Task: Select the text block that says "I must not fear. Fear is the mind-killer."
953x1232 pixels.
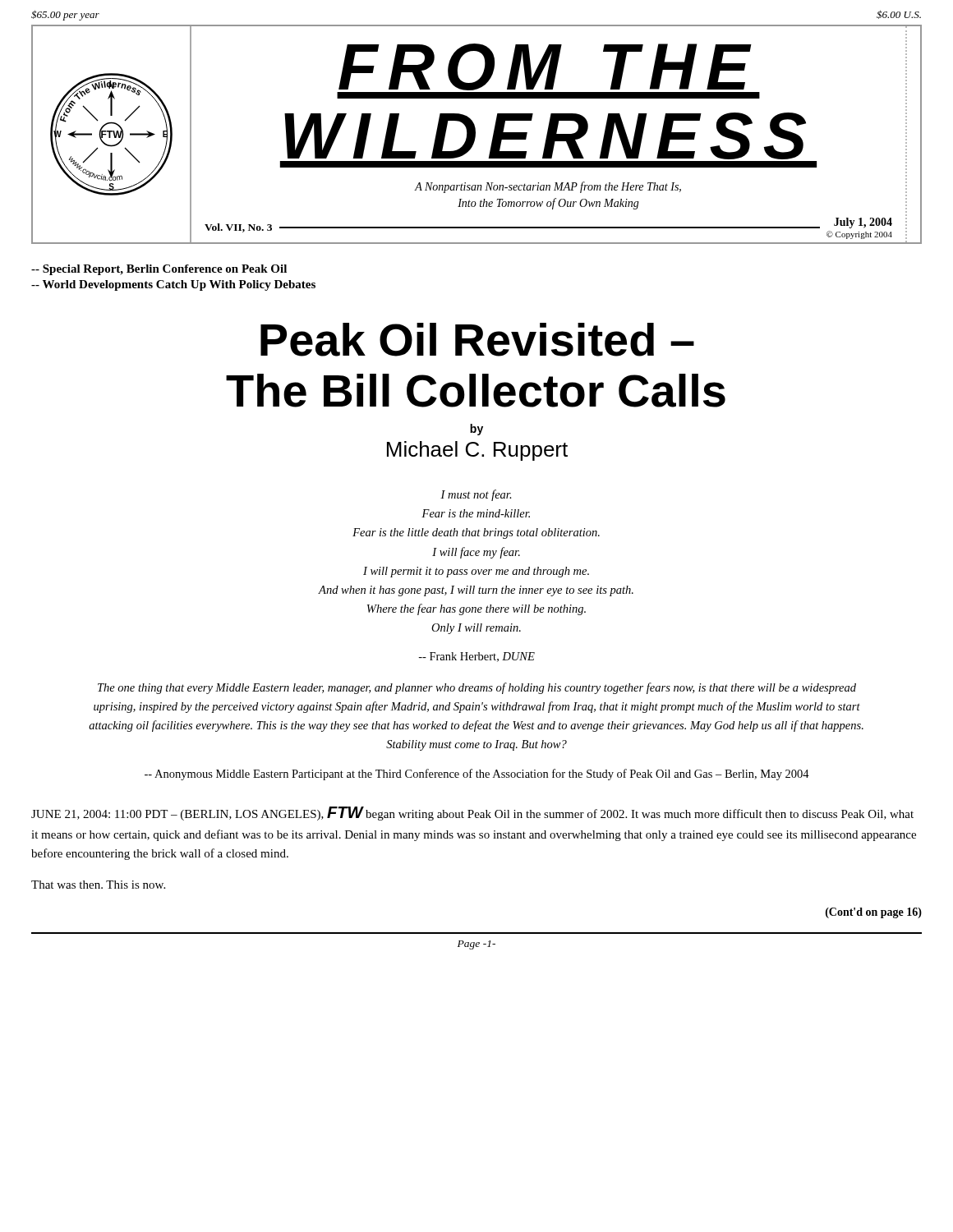Action: [x=476, y=561]
